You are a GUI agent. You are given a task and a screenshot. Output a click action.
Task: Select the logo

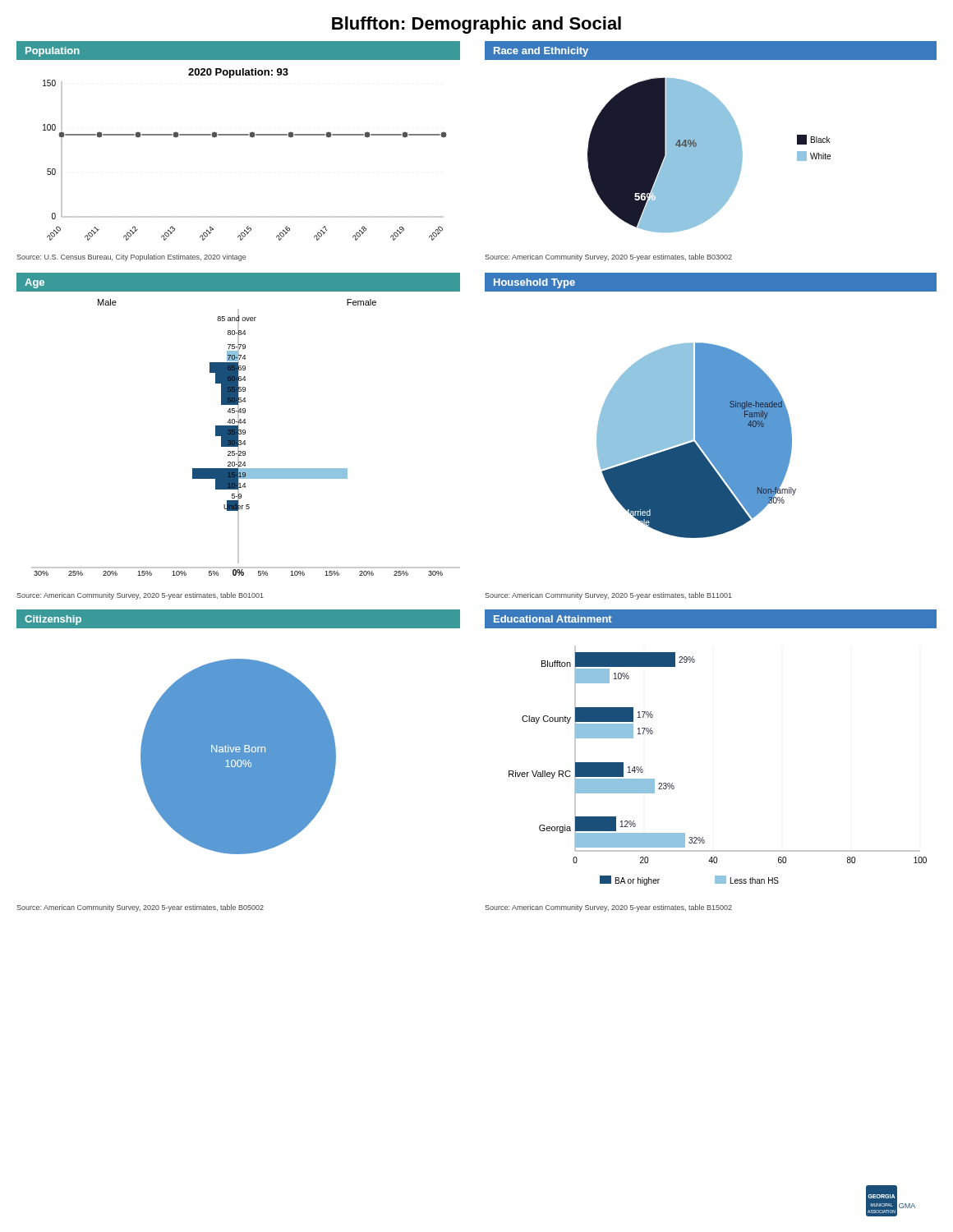pos(903,1204)
